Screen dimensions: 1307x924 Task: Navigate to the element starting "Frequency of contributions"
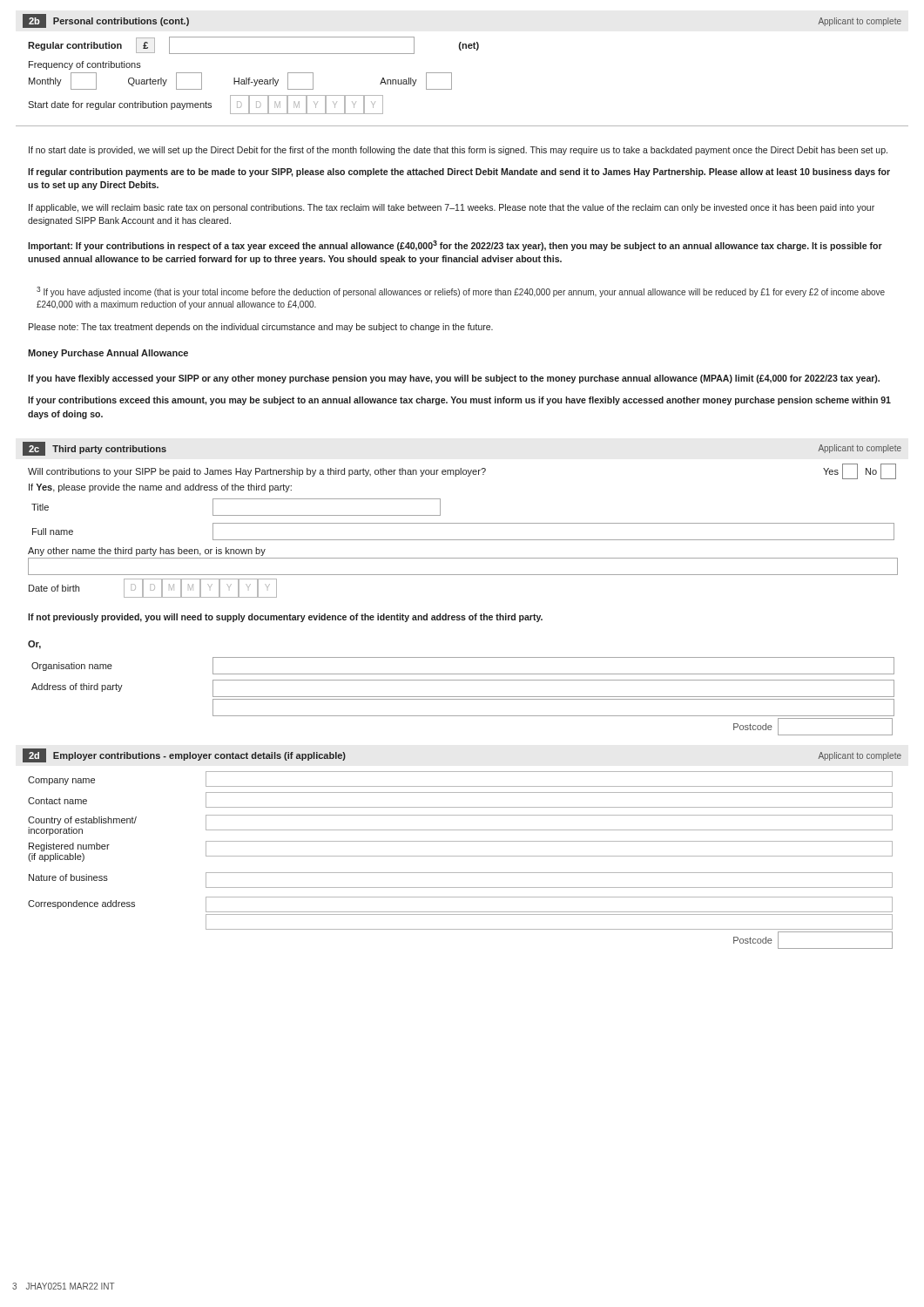[462, 74]
